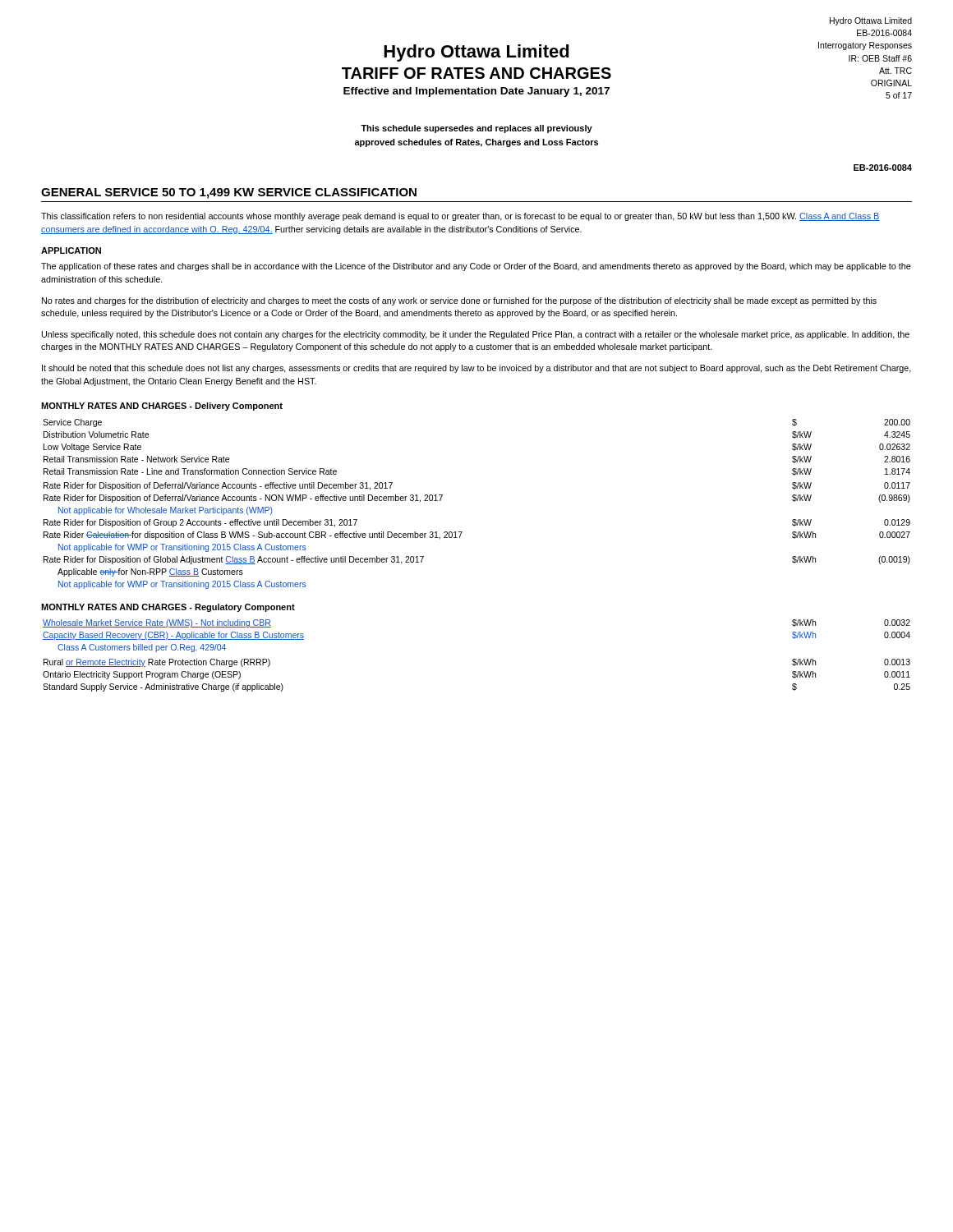Click on the section header with the text "MONTHLY RATES AND CHARGES - Delivery Component"
Viewport: 953px width, 1232px height.
pyautogui.click(x=162, y=406)
